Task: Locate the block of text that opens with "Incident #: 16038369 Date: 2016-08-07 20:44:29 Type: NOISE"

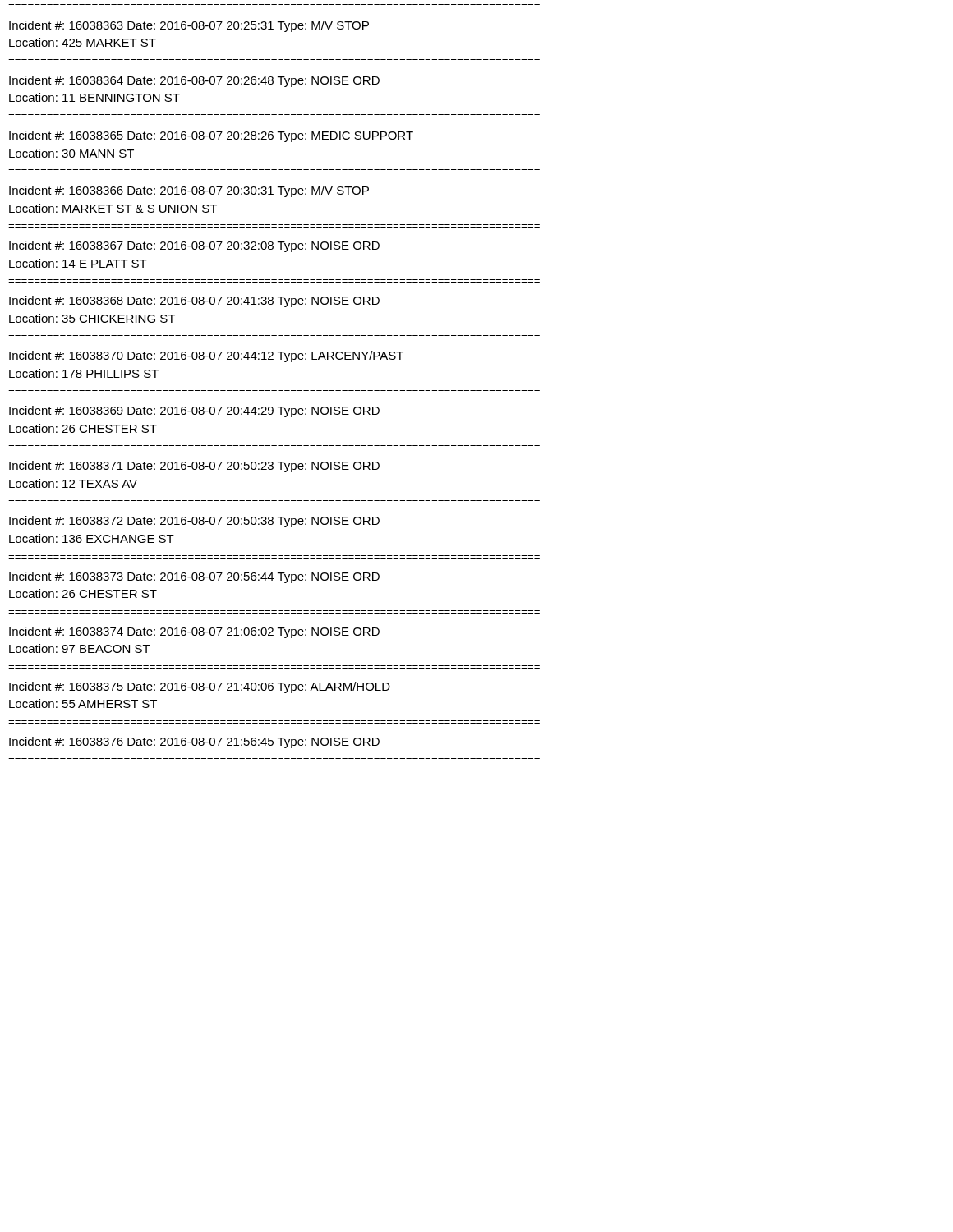Action: (194, 411)
